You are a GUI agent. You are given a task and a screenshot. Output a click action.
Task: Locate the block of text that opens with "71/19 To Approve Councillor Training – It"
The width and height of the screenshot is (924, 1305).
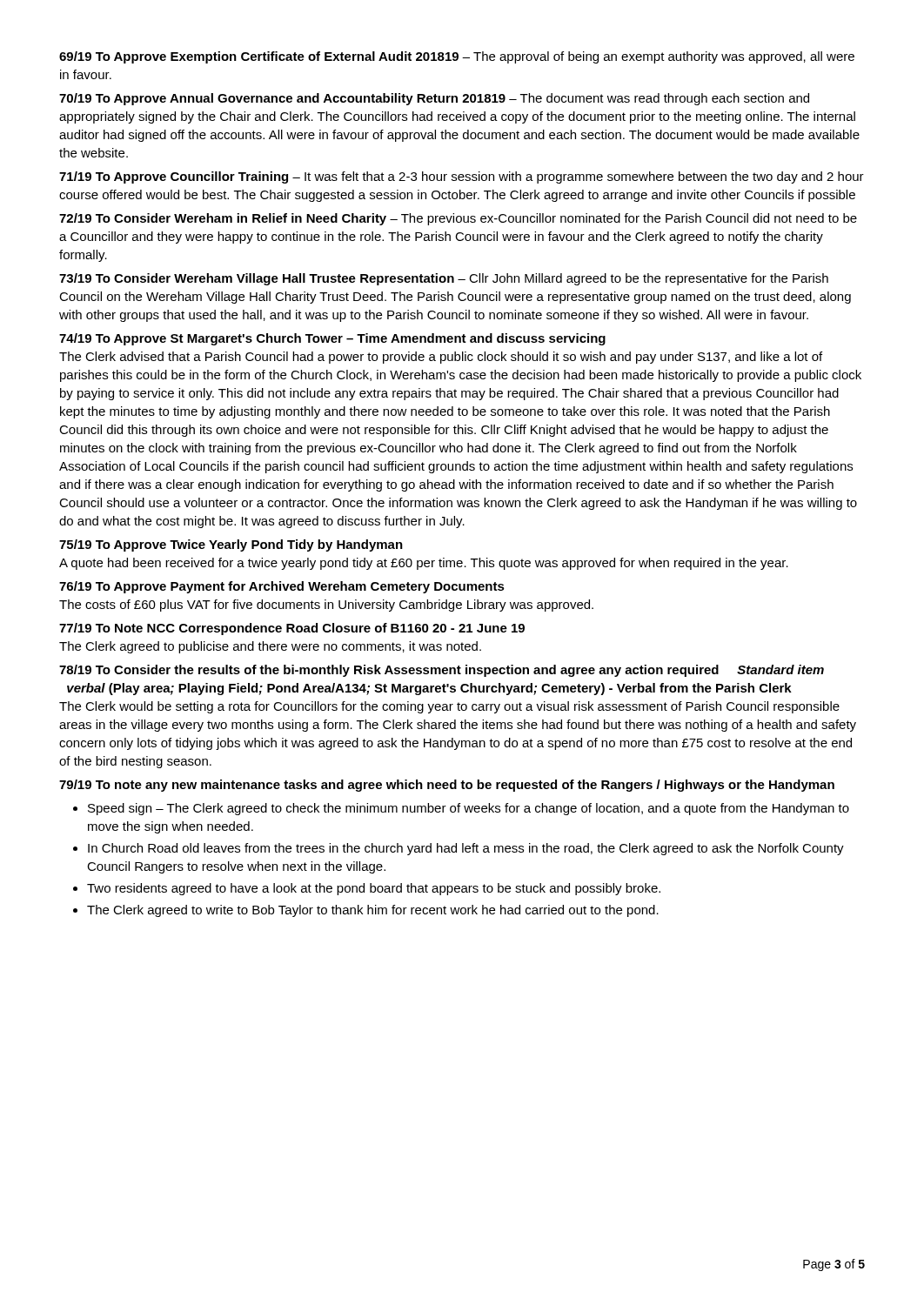point(461,185)
